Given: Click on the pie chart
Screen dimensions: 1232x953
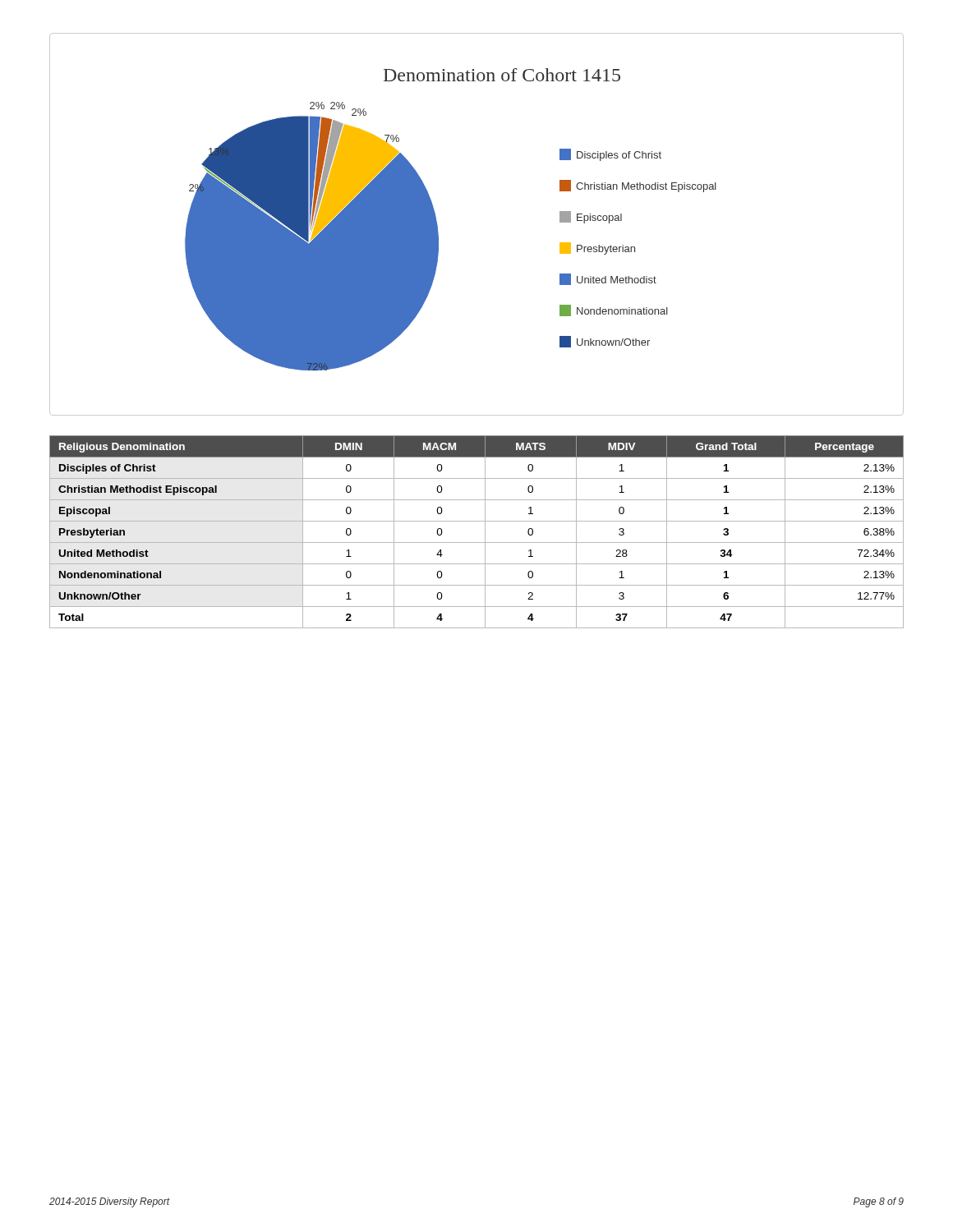Looking at the screenshot, I should pos(476,224).
